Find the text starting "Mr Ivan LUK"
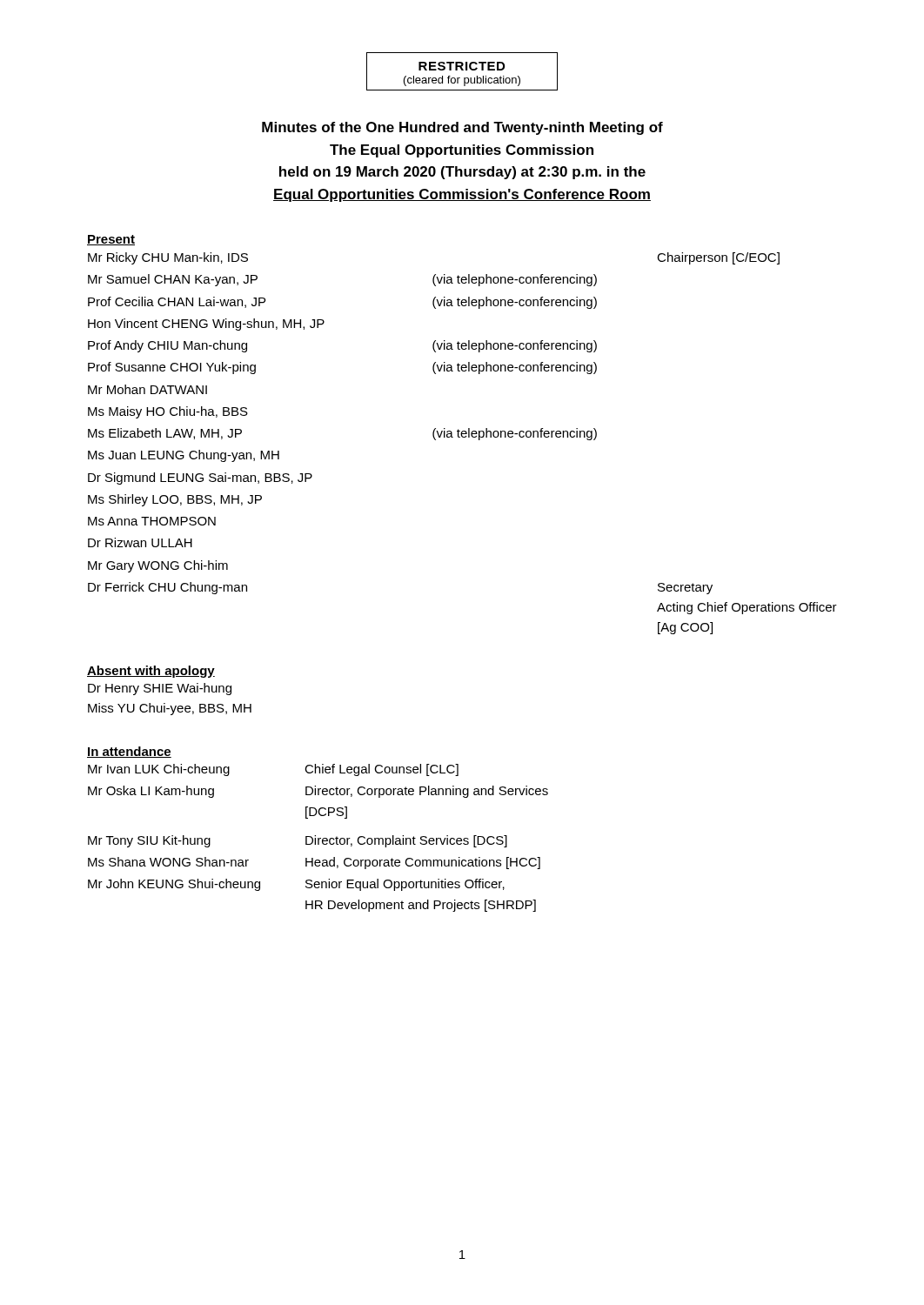Image resolution: width=924 pixels, height=1305 pixels. click(x=462, y=769)
